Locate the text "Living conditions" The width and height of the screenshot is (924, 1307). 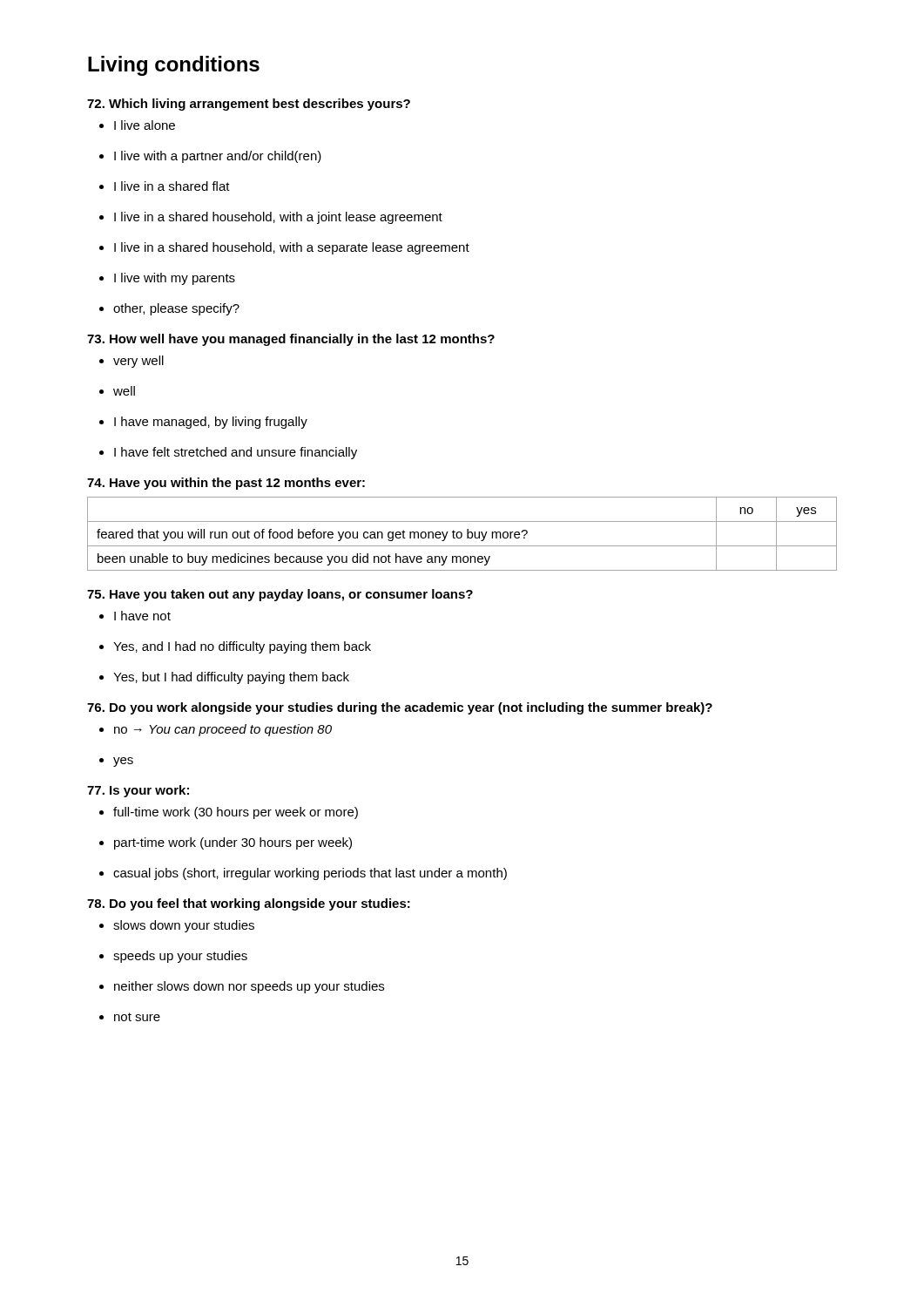click(x=174, y=66)
